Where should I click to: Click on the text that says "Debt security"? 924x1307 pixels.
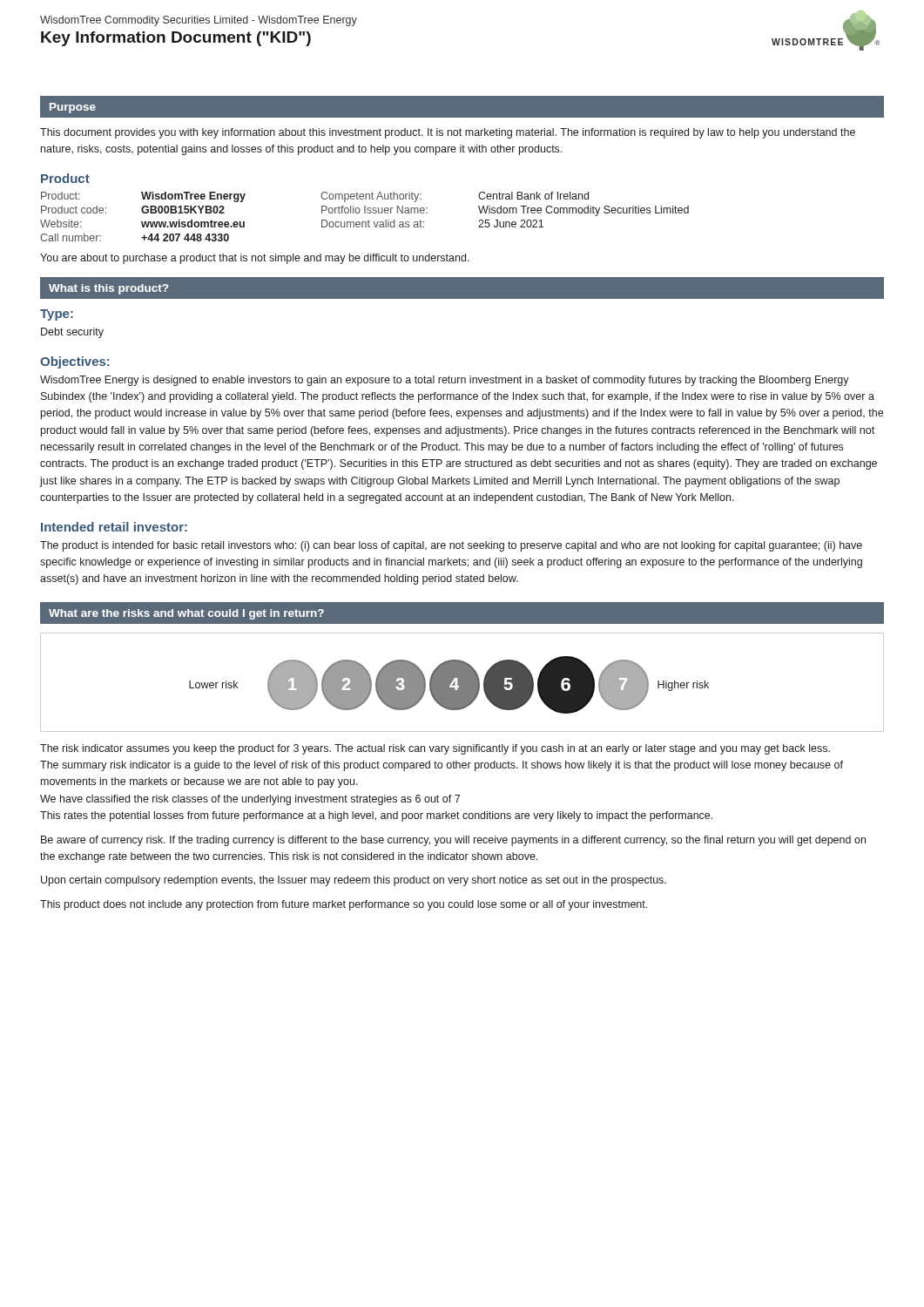tap(72, 332)
